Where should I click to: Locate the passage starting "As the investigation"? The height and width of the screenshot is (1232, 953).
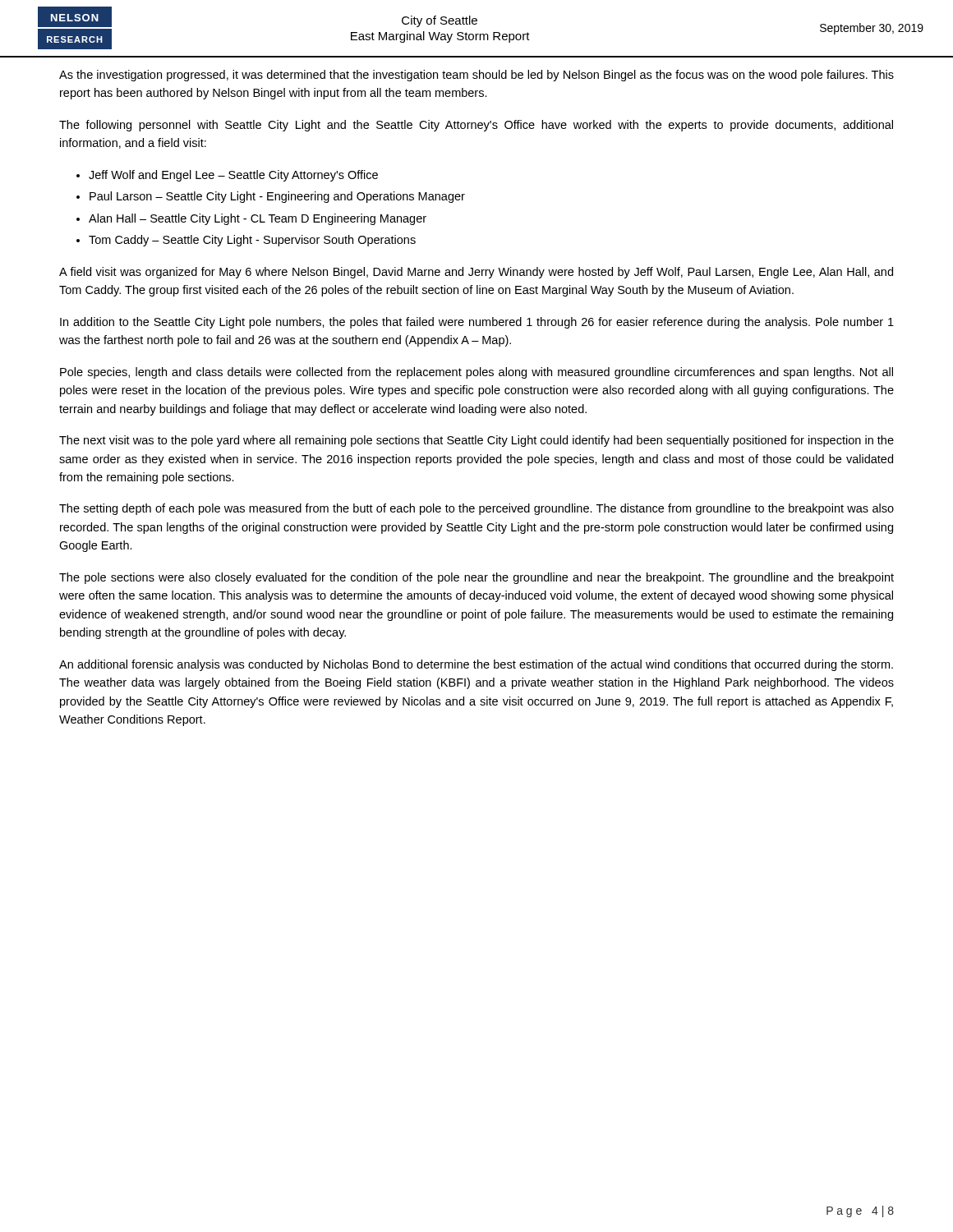click(476, 84)
